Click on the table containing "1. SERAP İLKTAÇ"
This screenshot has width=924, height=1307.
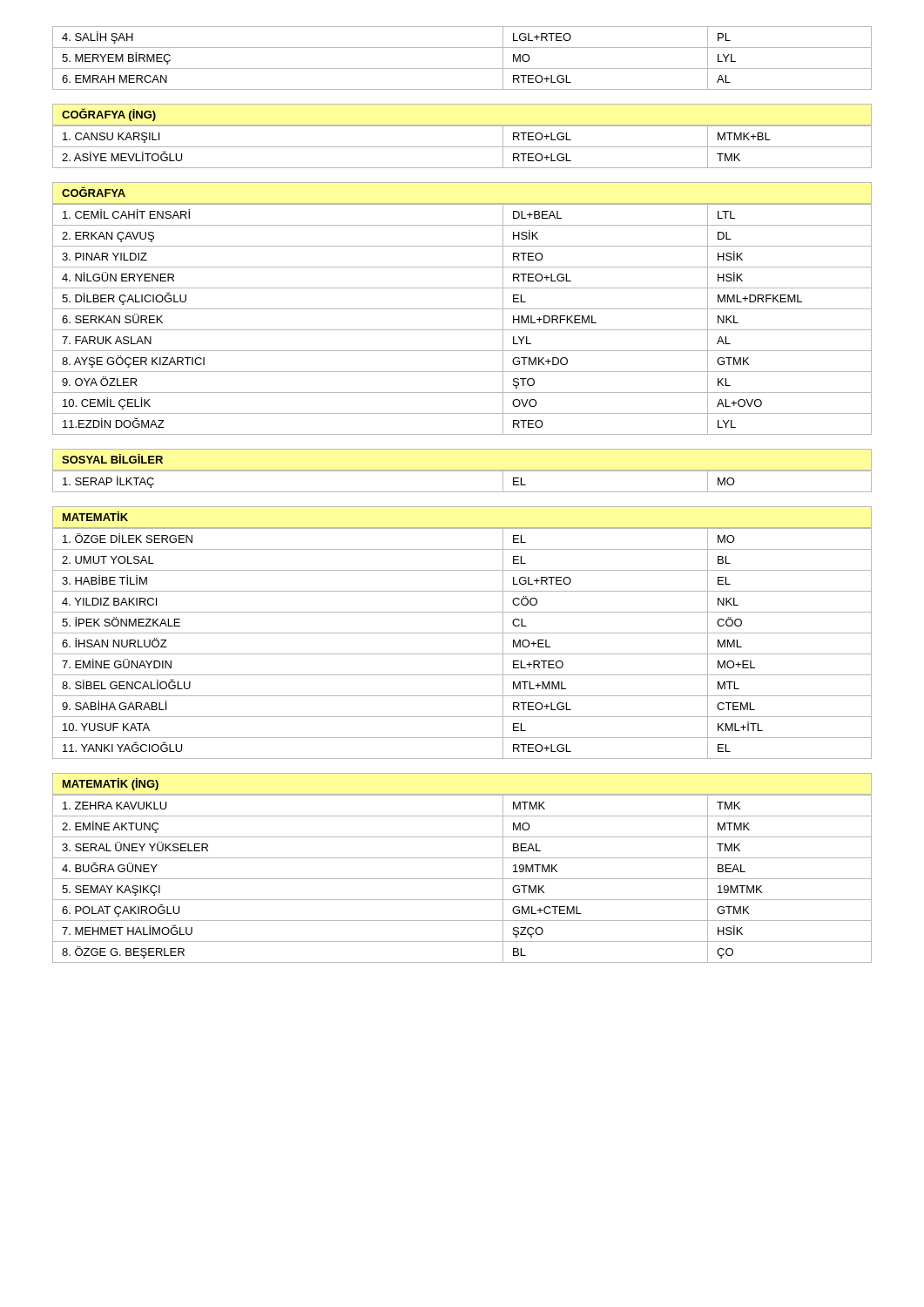click(462, 481)
